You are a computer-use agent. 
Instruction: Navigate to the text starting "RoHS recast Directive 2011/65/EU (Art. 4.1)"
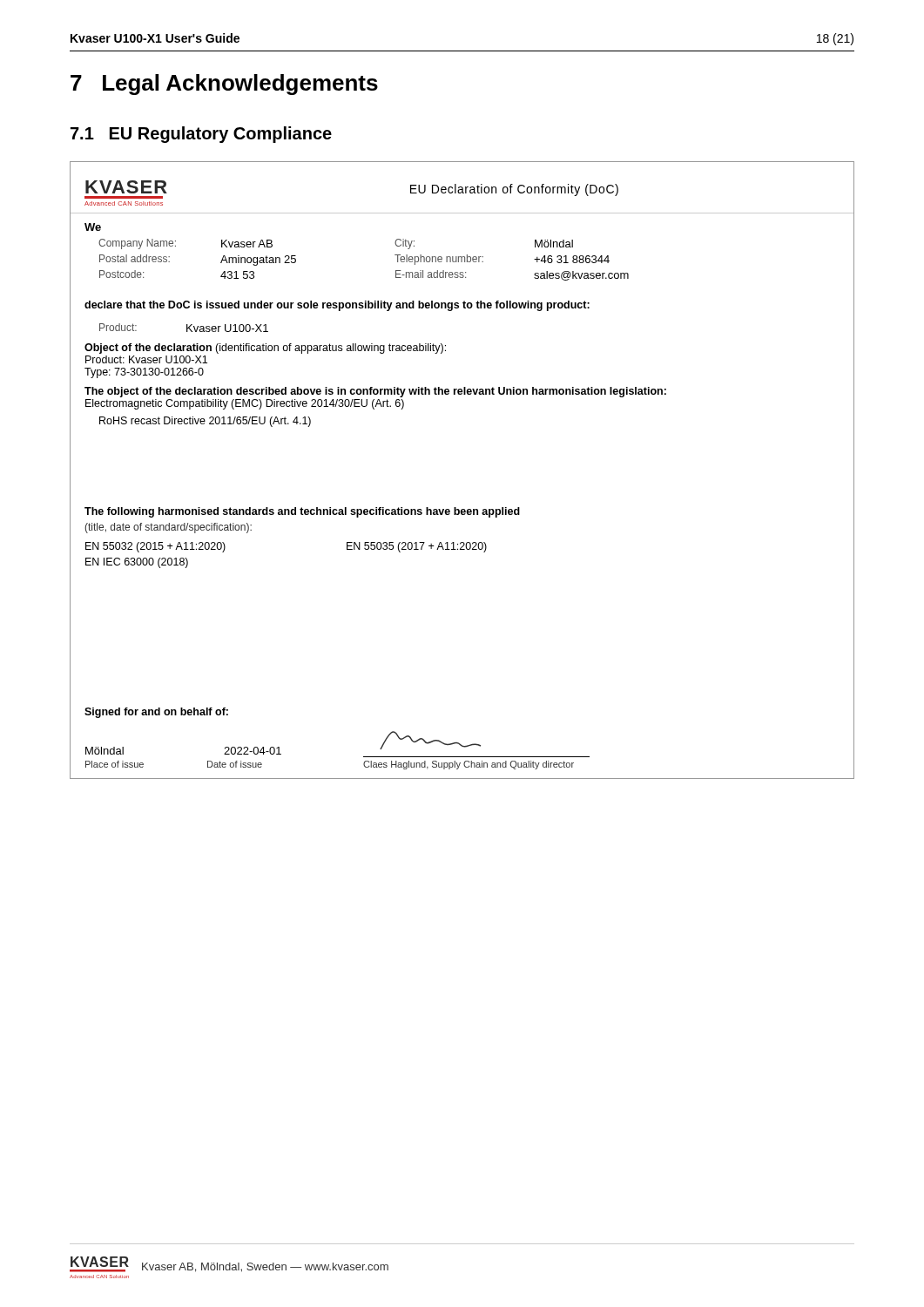point(205,421)
